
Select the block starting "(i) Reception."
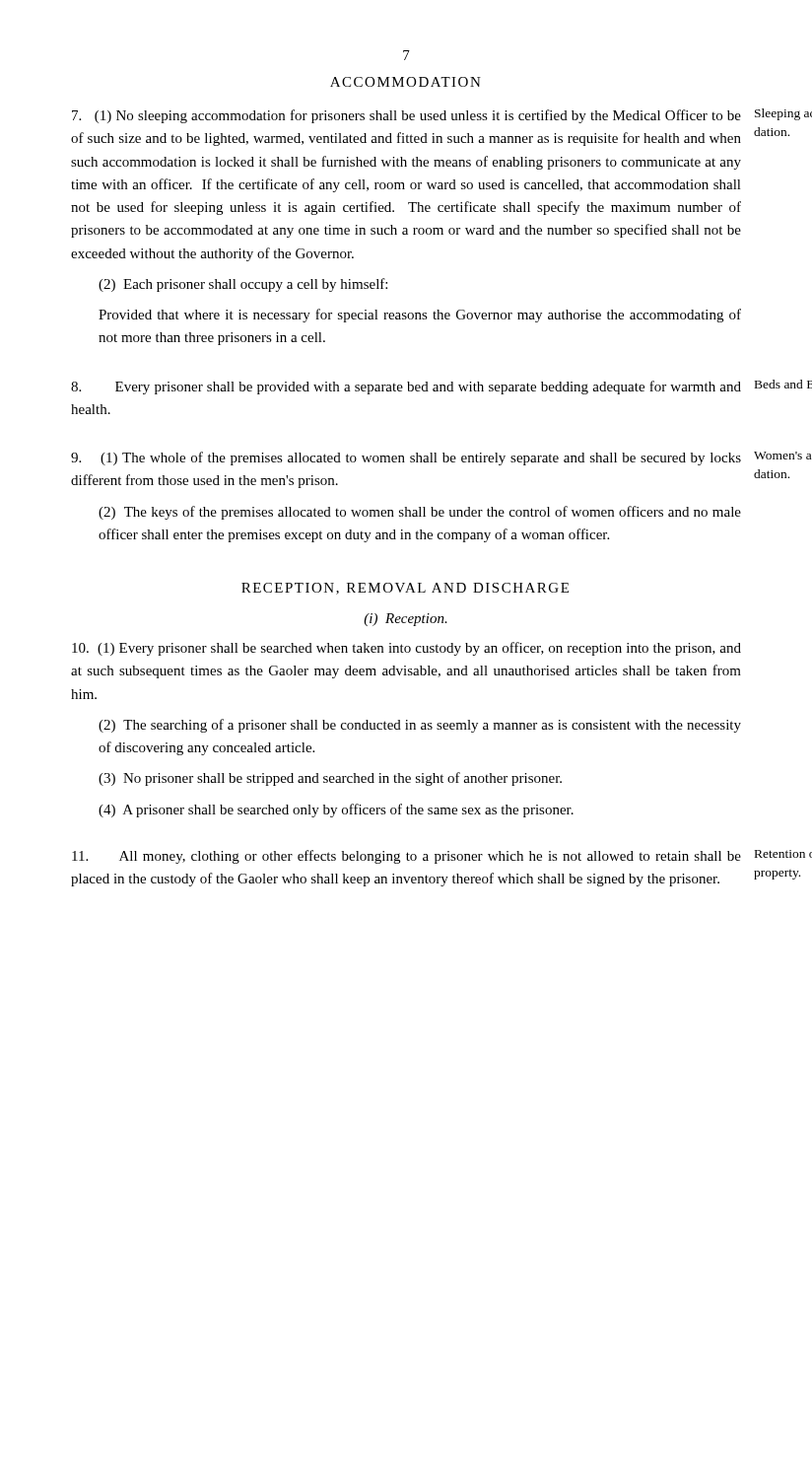(406, 618)
